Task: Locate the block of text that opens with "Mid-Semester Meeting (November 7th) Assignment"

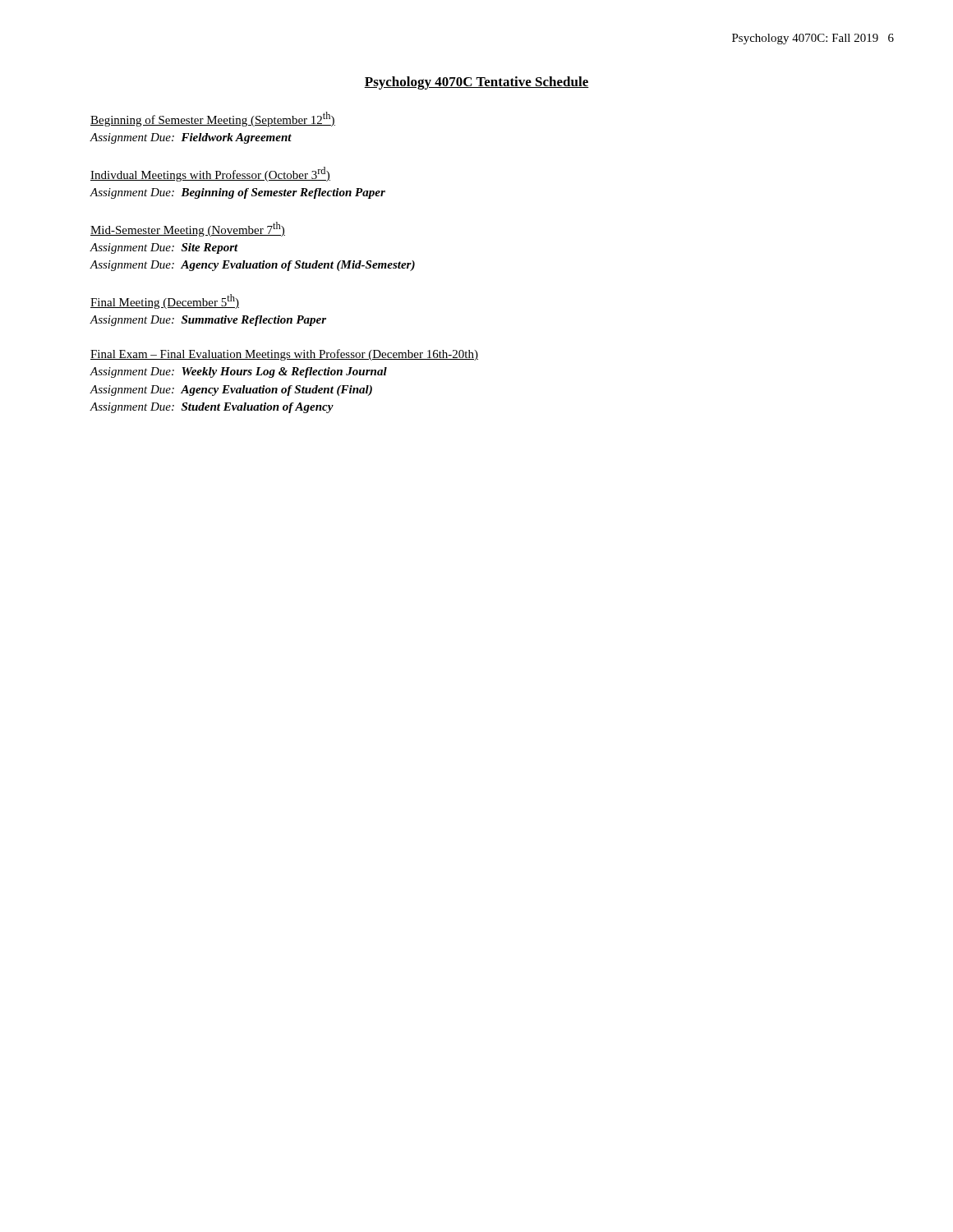Action: 188,229
